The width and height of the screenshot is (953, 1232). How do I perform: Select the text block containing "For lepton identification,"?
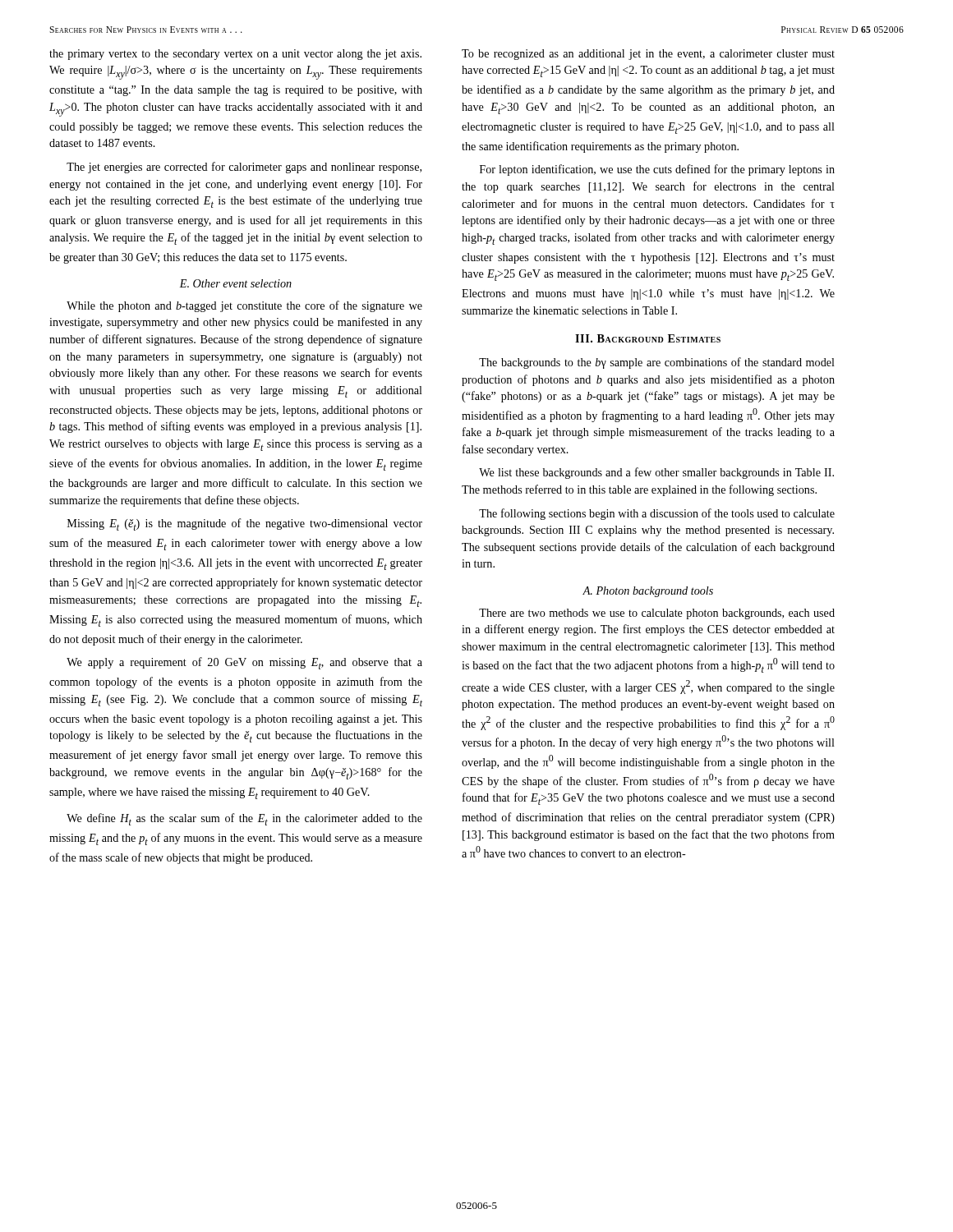click(x=648, y=240)
